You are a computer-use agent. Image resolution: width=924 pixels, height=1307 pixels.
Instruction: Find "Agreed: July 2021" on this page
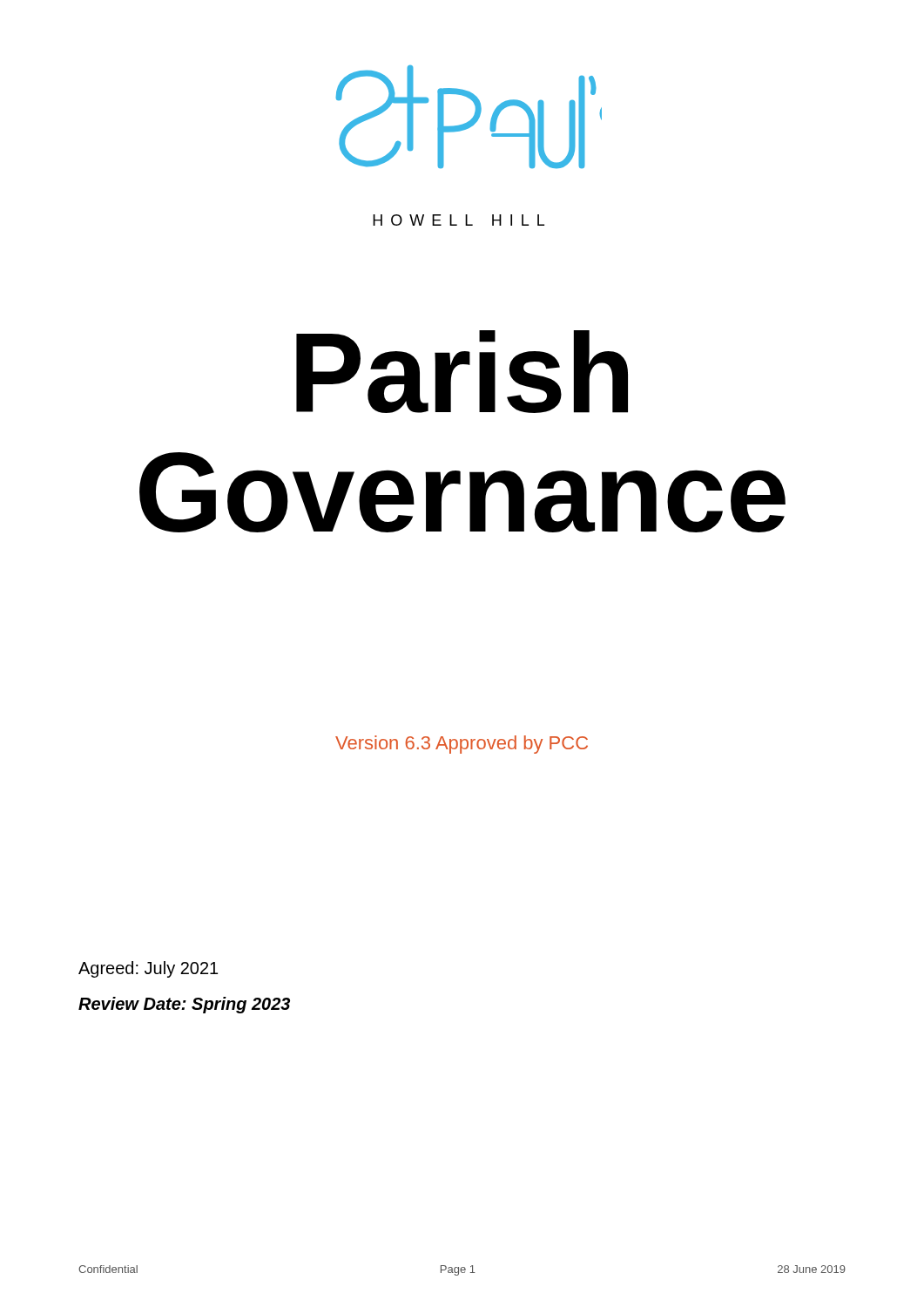click(149, 968)
